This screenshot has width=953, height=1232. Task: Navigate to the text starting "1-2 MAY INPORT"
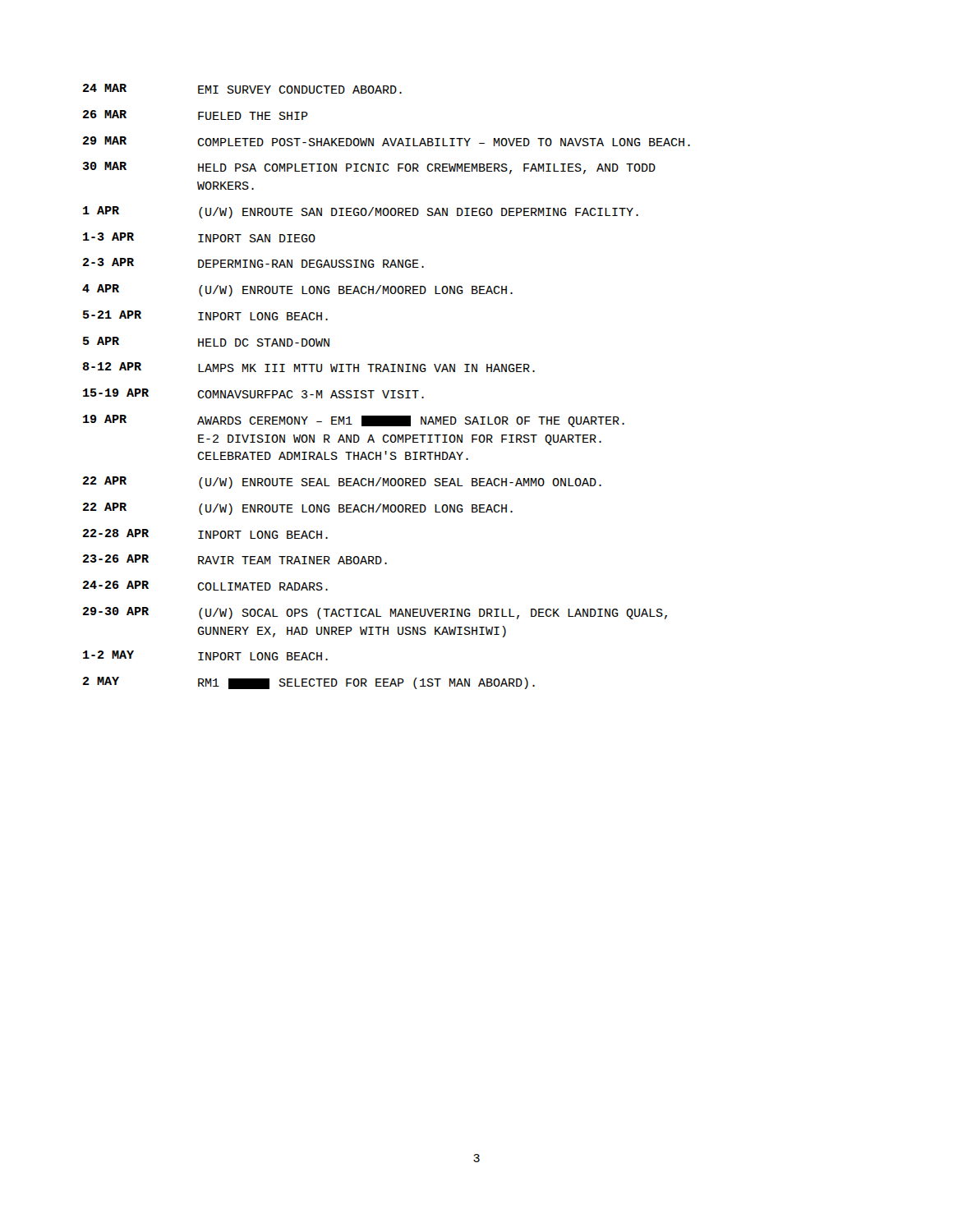[x=205, y=655]
